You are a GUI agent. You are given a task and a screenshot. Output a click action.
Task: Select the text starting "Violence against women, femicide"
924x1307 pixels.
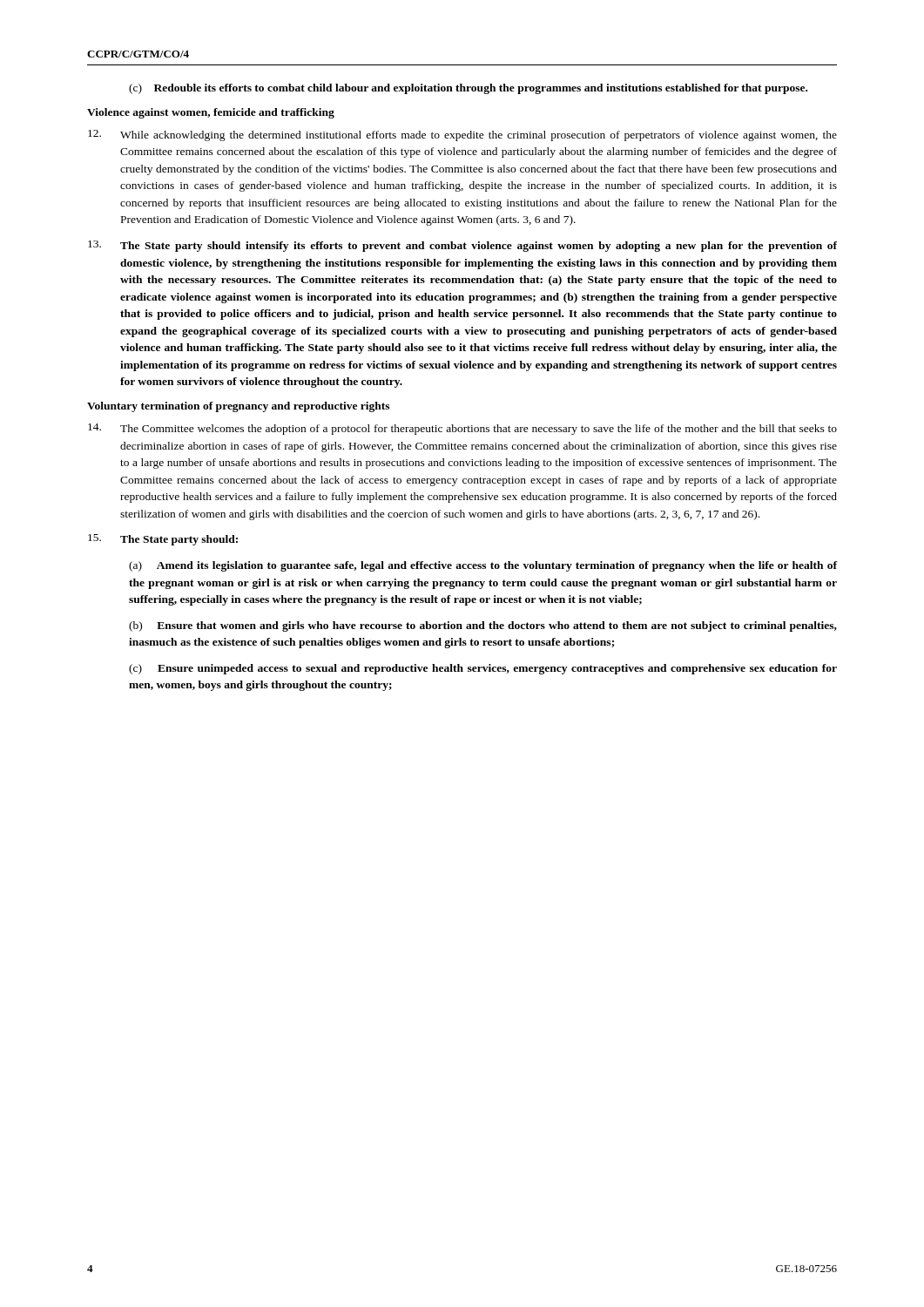tap(211, 112)
